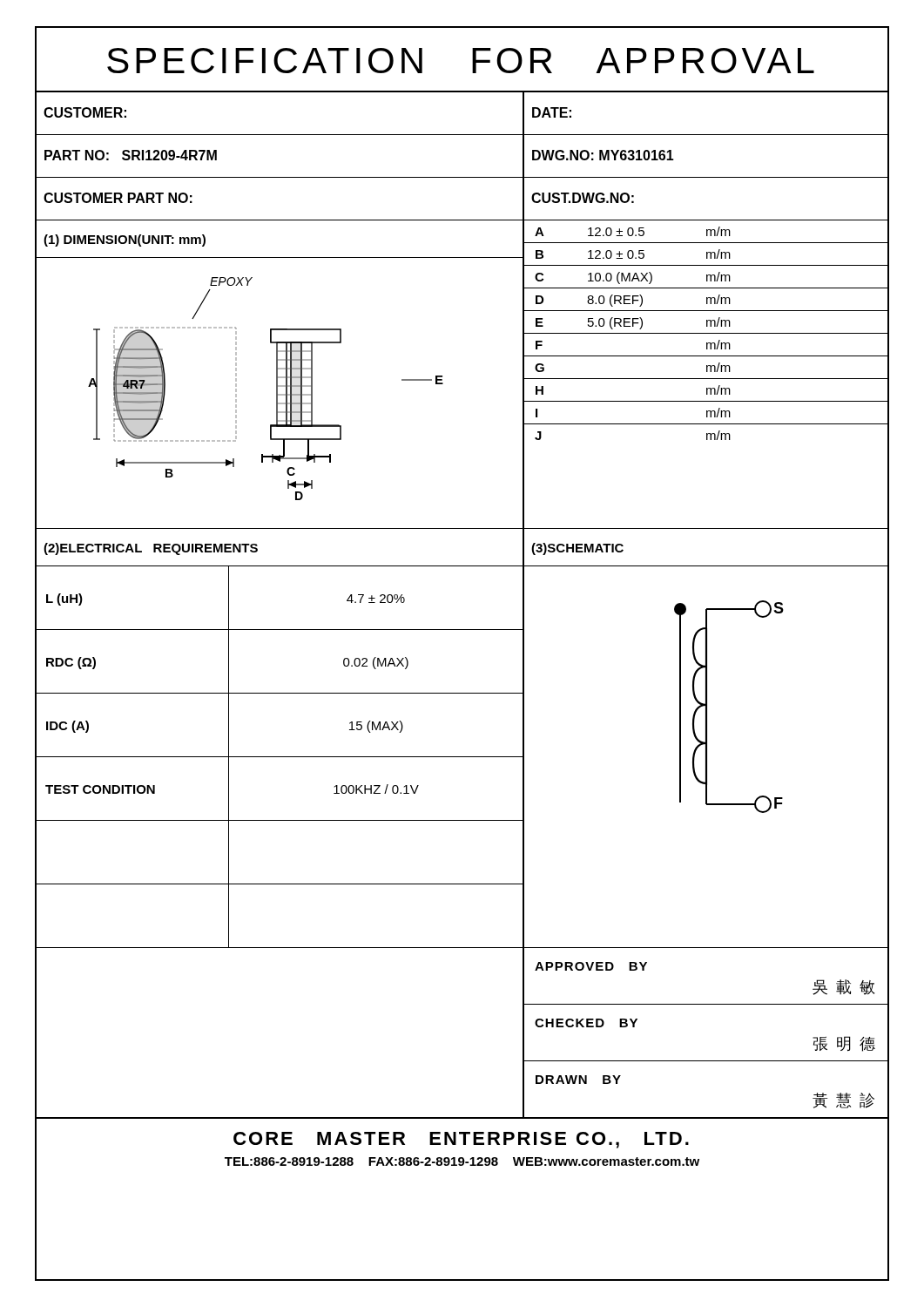Click on the text that says "APPROVED BY 吳 載 敏"
The width and height of the screenshot is (924, 1307).
(591, 966)
